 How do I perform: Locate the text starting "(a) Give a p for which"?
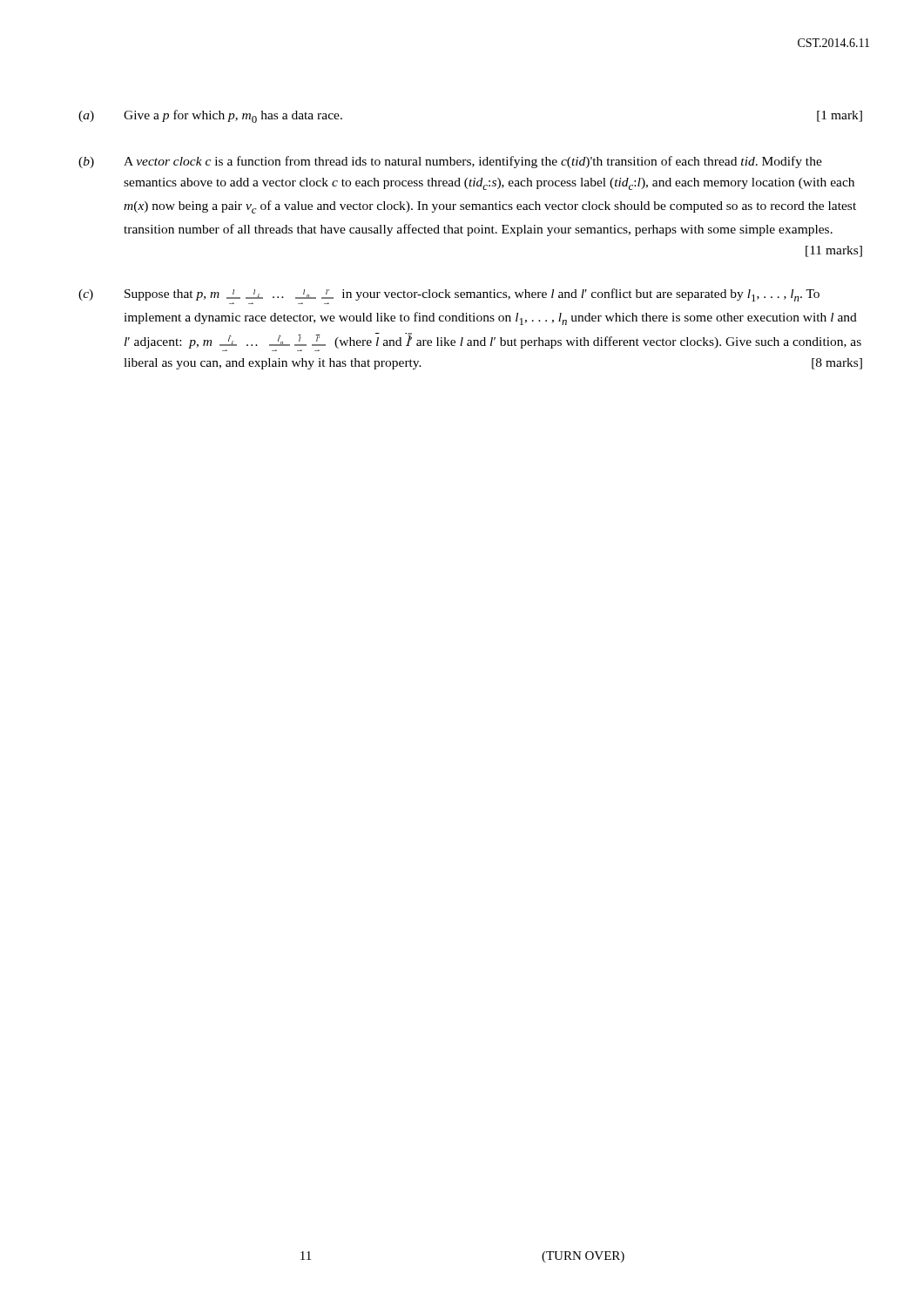coord(233,117)
